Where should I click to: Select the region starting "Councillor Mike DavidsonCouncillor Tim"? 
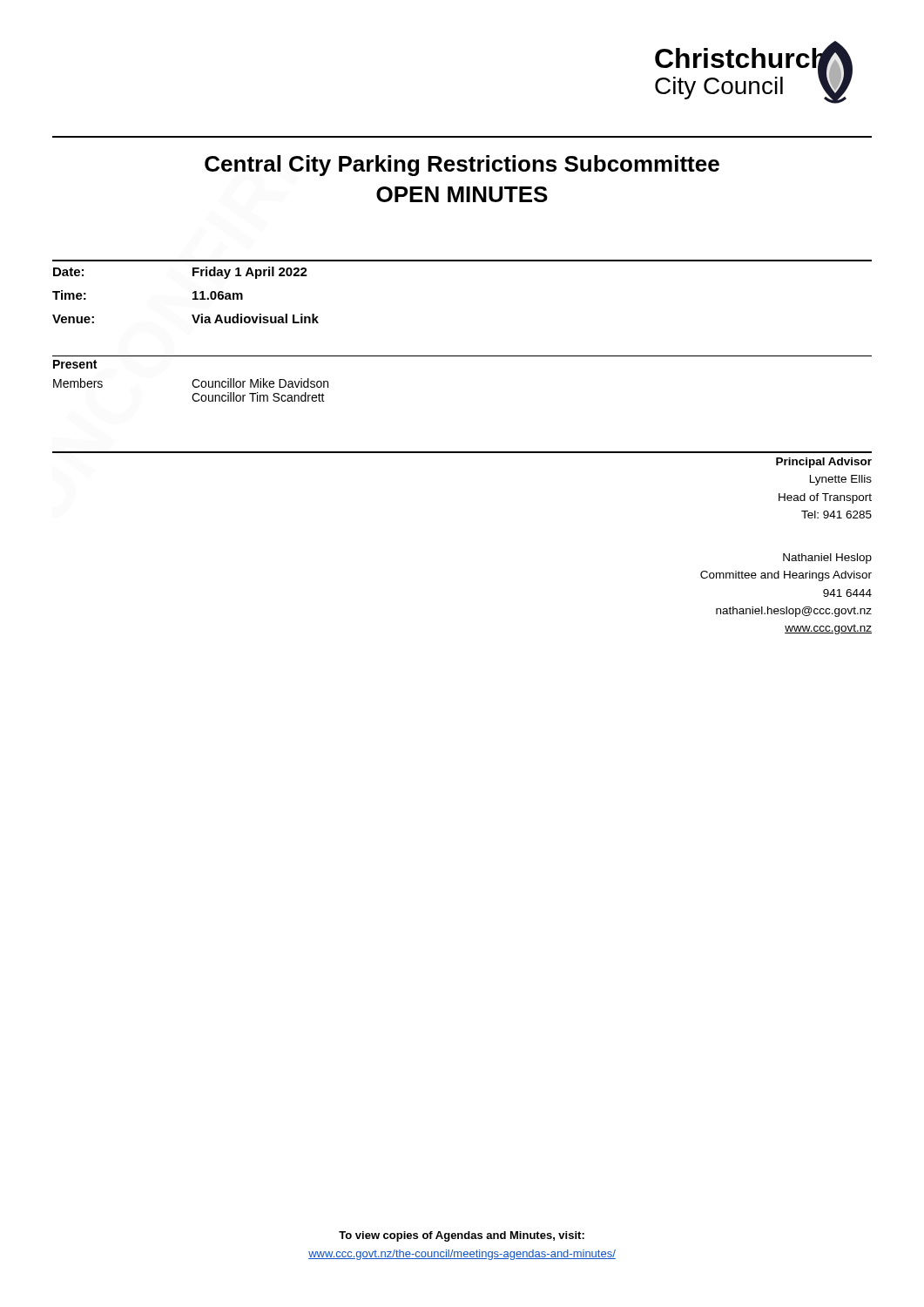point(260,390)
